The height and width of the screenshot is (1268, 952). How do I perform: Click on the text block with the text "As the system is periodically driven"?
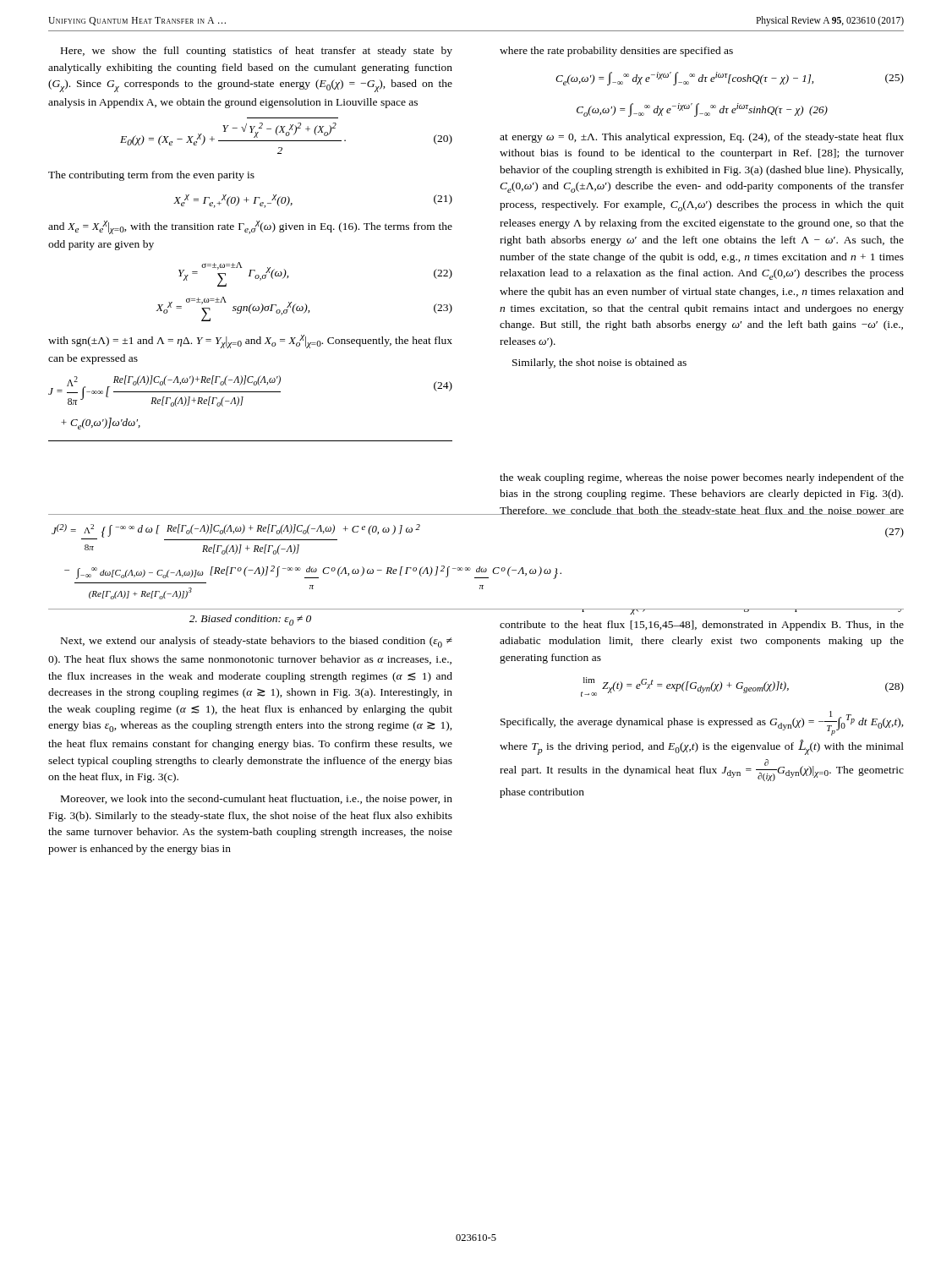point(702,614)
